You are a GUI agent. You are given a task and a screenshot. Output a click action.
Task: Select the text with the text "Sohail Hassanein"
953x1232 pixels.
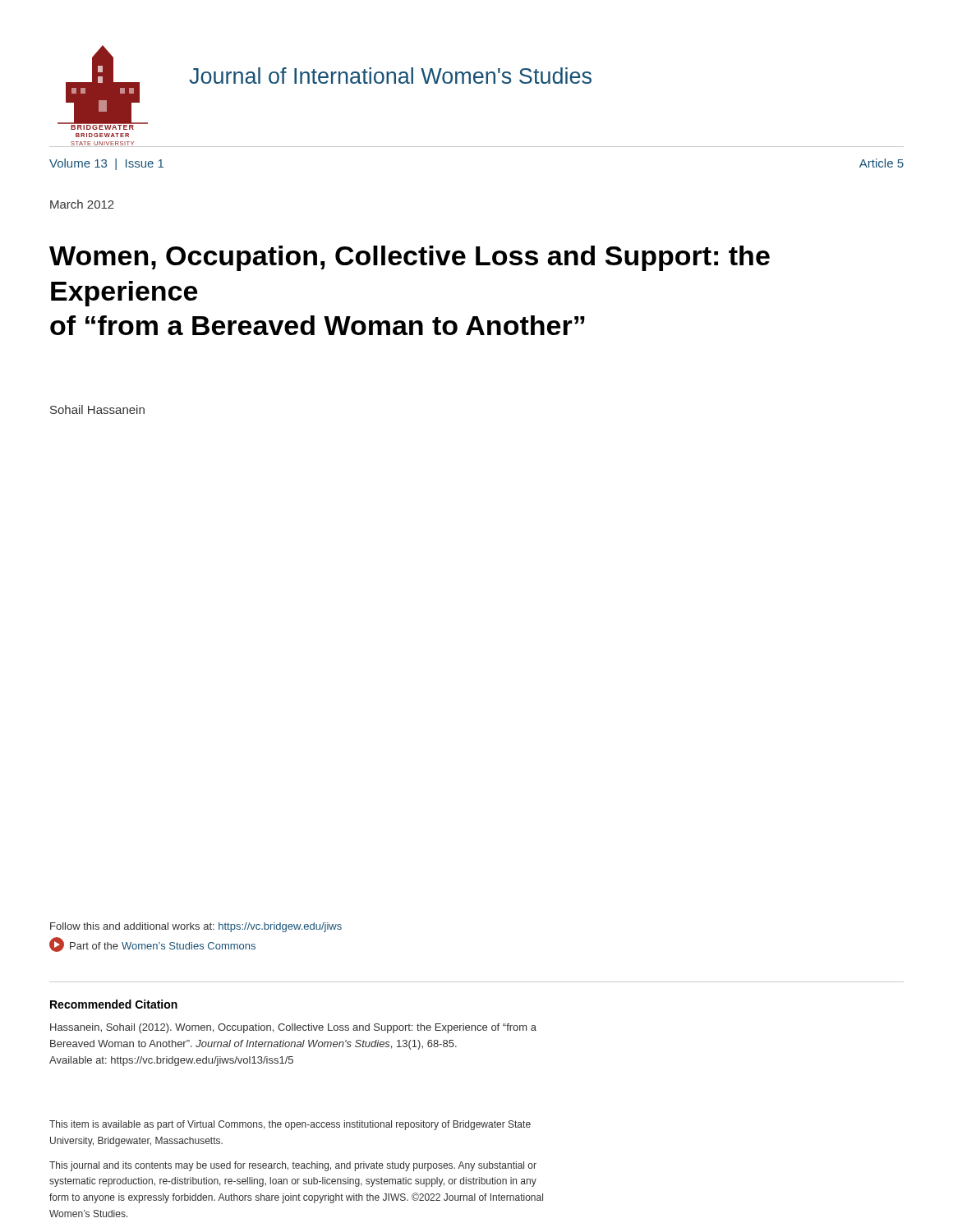point(97,409)
